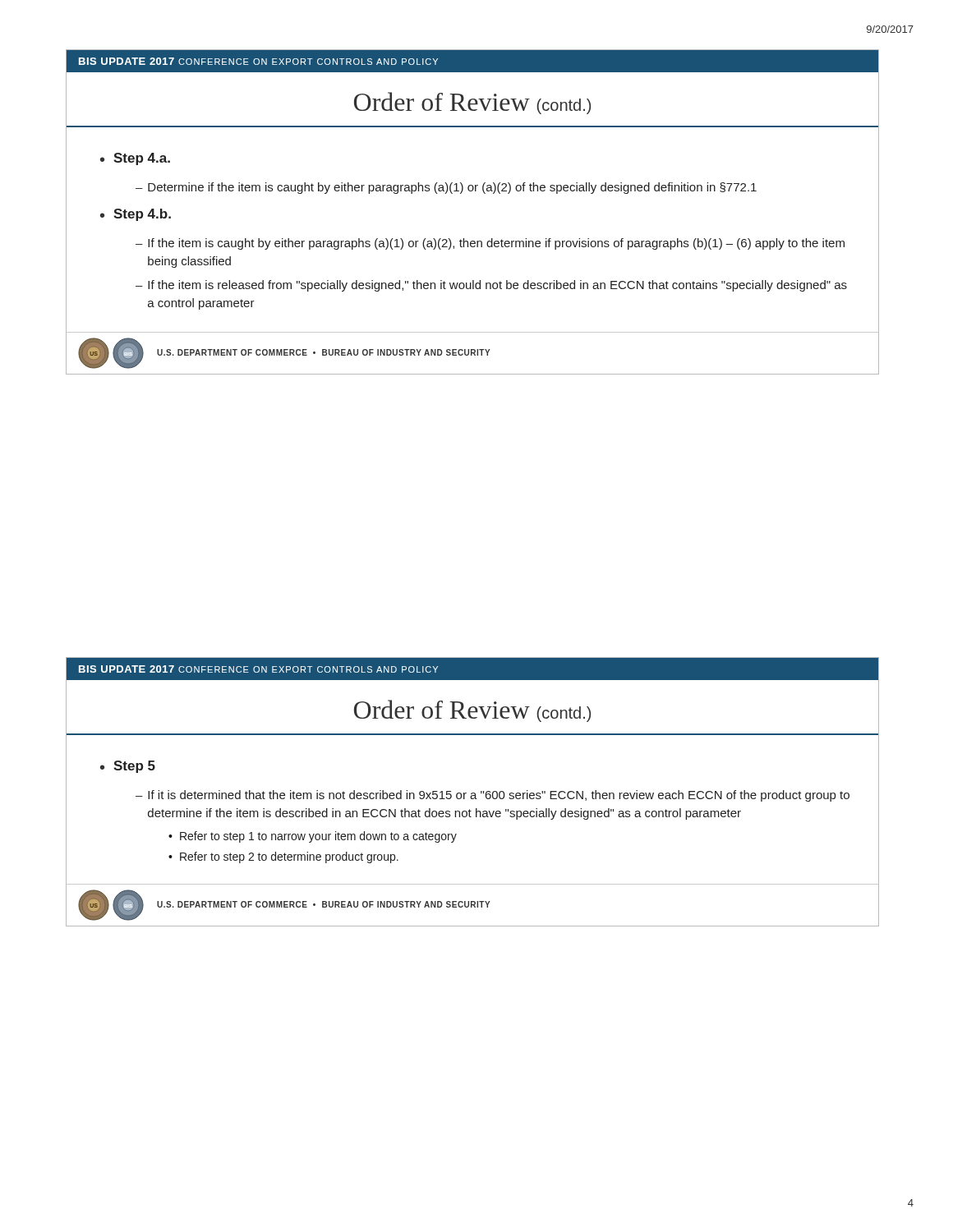Locate the block starting "Step 4.b."
The width and height of the screenshot is (953, 1232).
(143, 214)
